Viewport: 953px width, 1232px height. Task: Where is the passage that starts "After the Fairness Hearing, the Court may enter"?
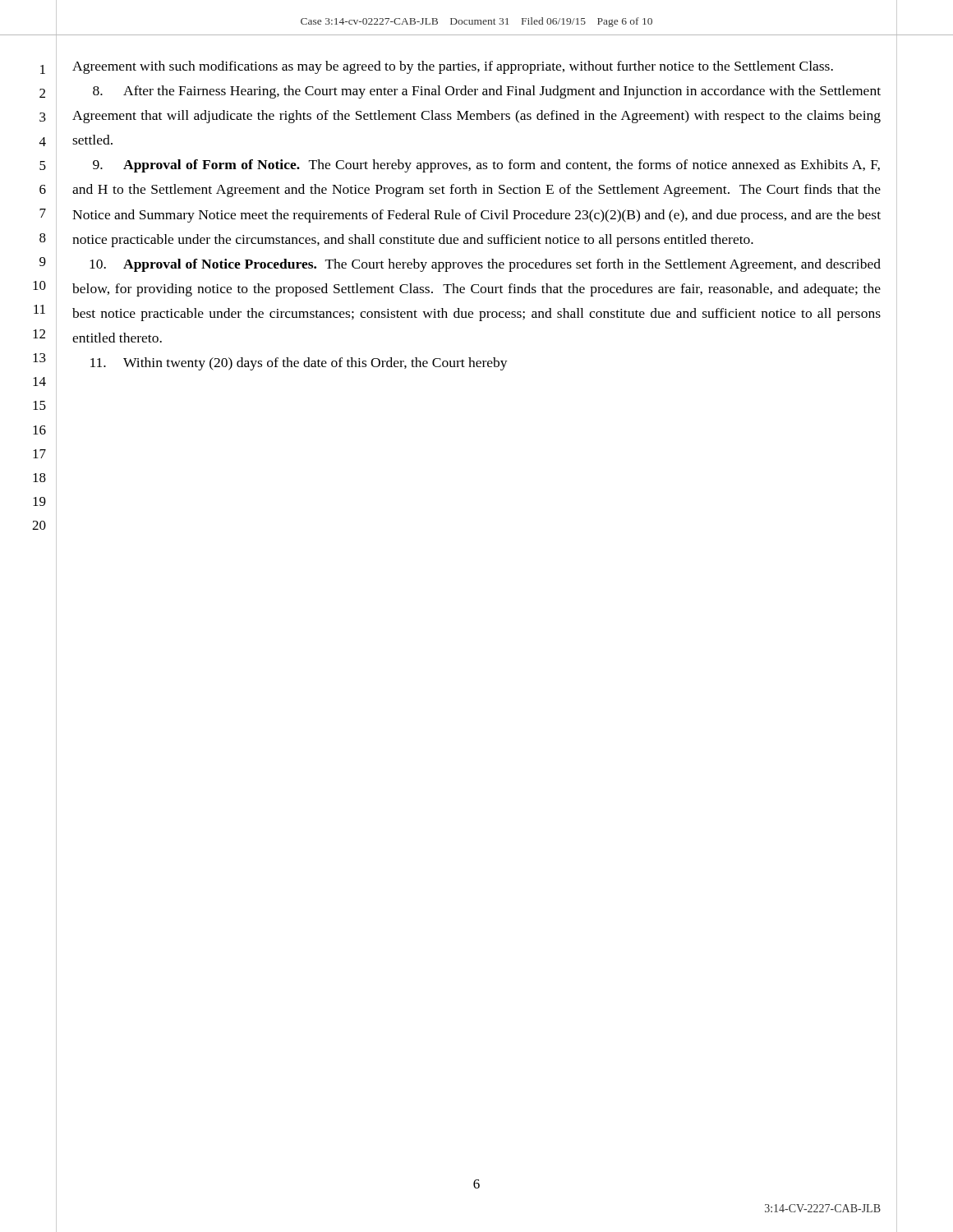point(476,113)
